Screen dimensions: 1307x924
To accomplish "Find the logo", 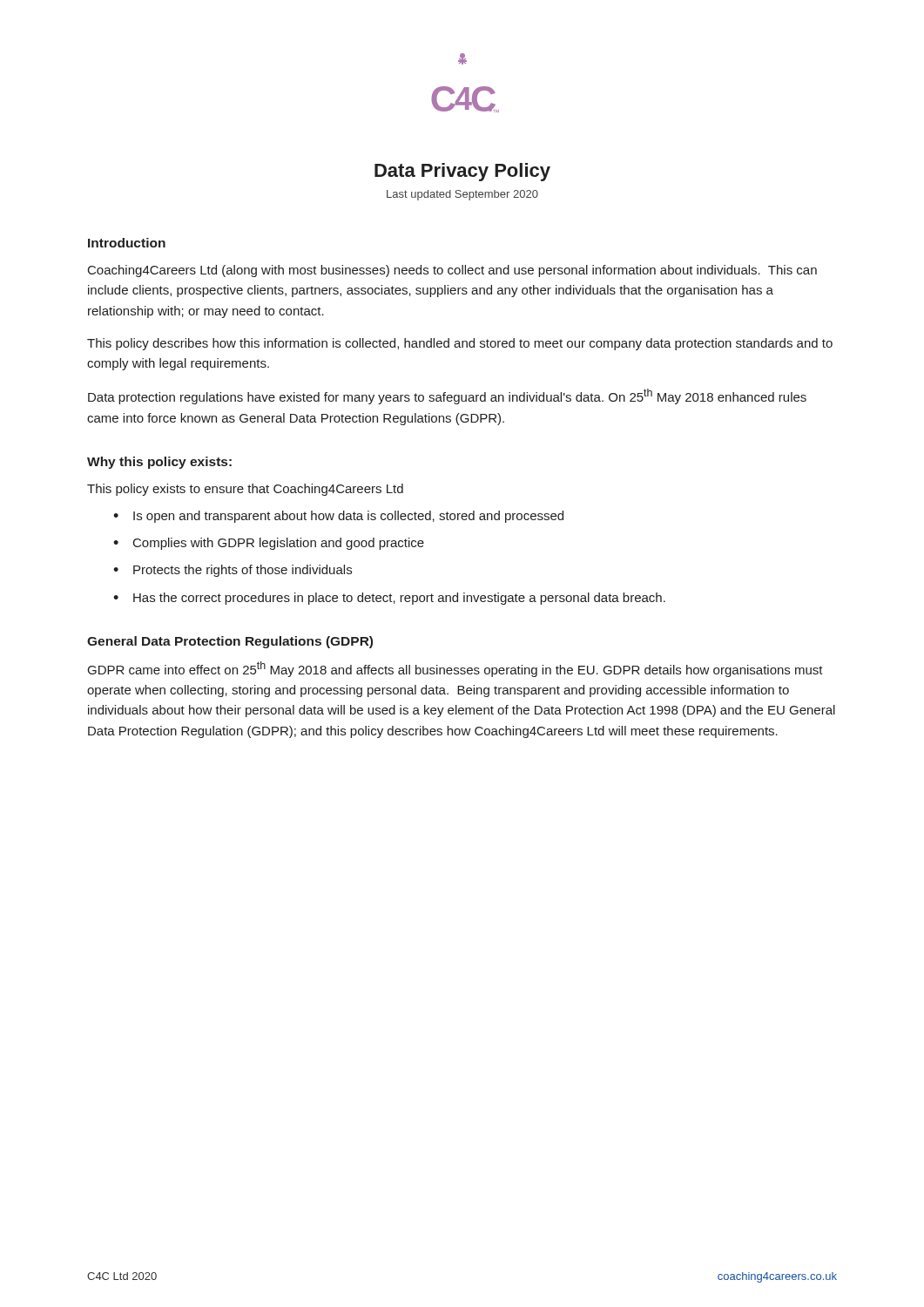I will pyautogui.click(x=462, y=80).
